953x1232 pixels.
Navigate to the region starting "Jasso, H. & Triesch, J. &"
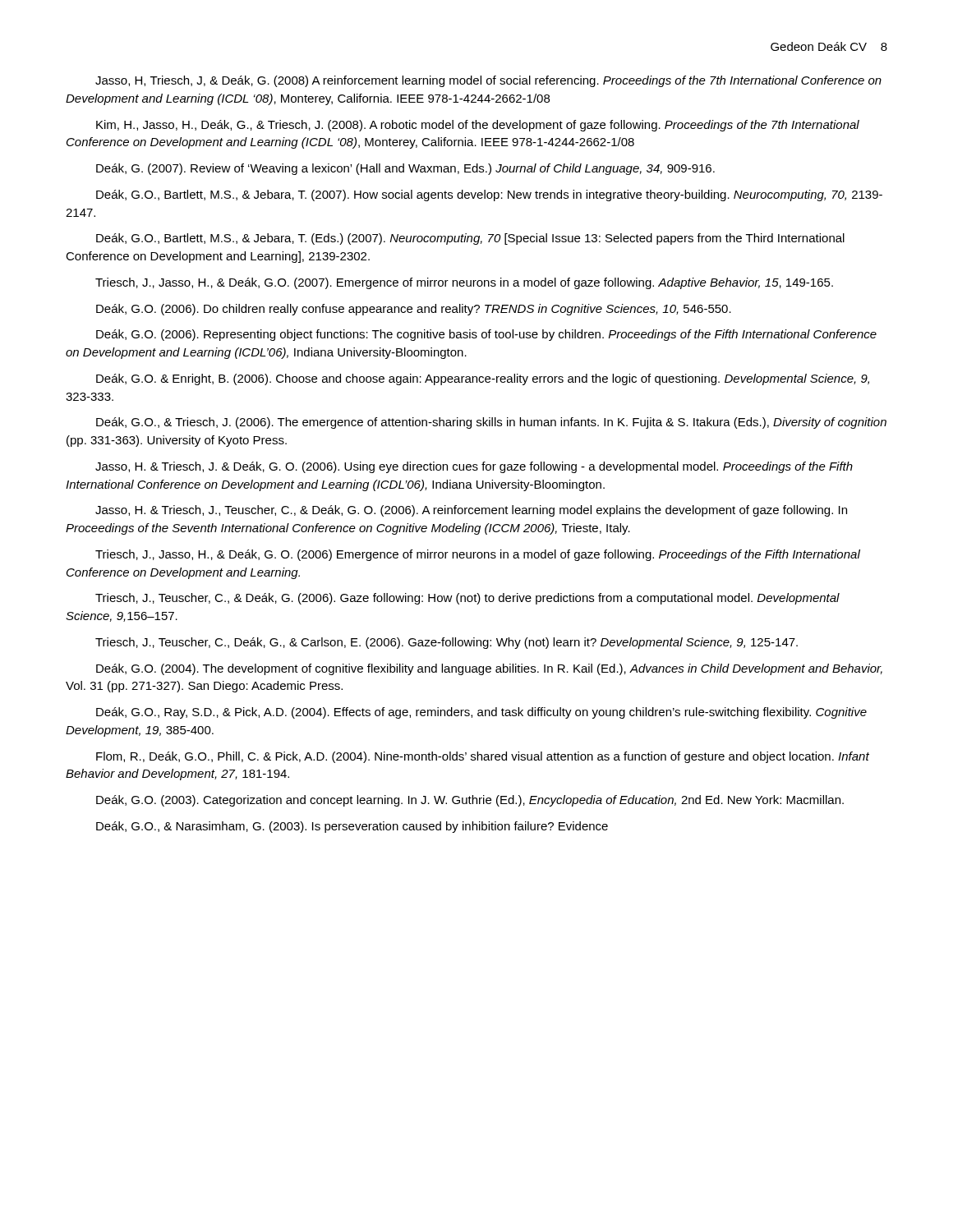tap(459, 475)
